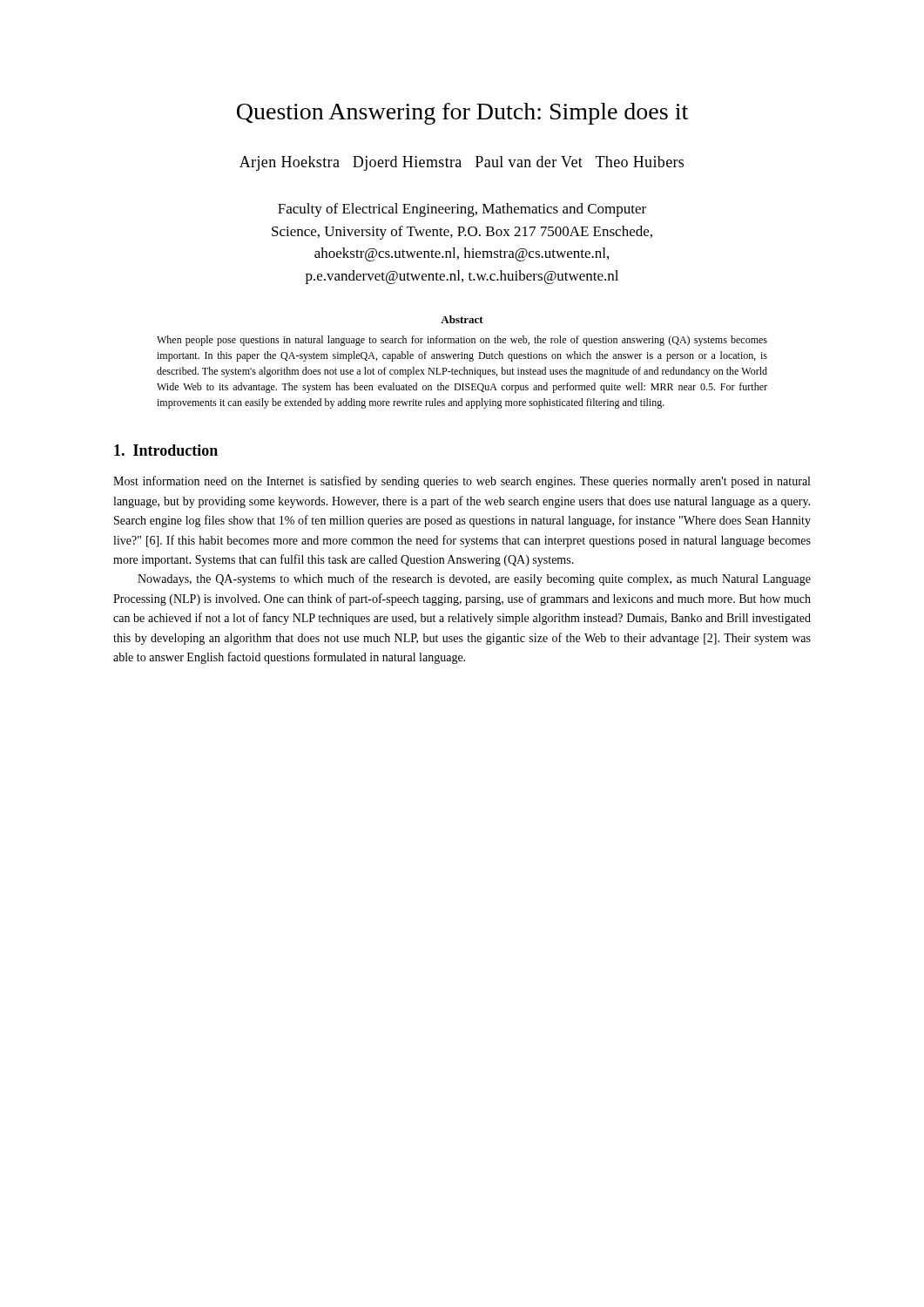Find the block on this page that starts "Nowadays, the QA-systems to"
Screen dimensions: 1307x924
pyautogui.click(x=462, y=619)
